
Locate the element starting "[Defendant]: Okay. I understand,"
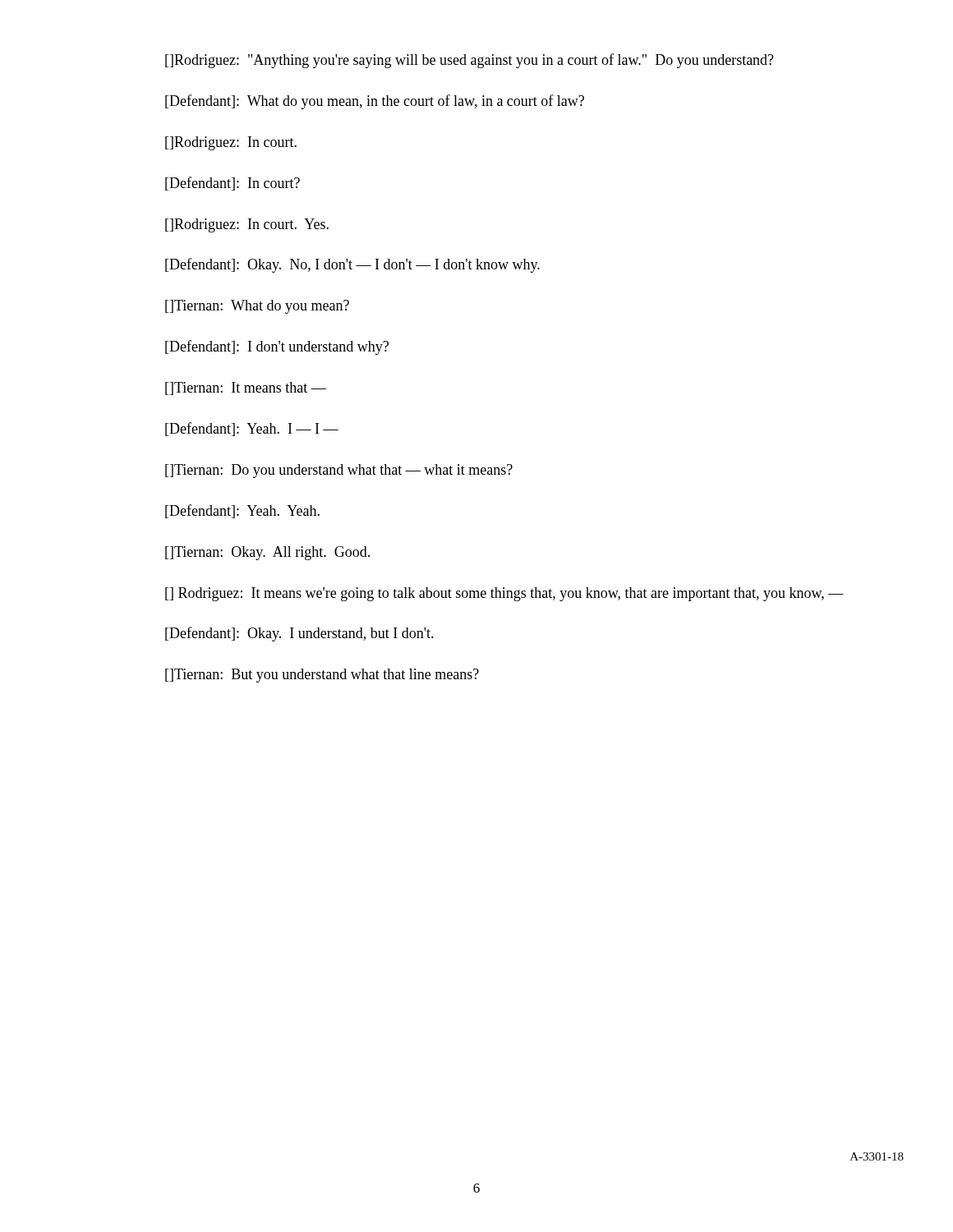pos(299,634)
